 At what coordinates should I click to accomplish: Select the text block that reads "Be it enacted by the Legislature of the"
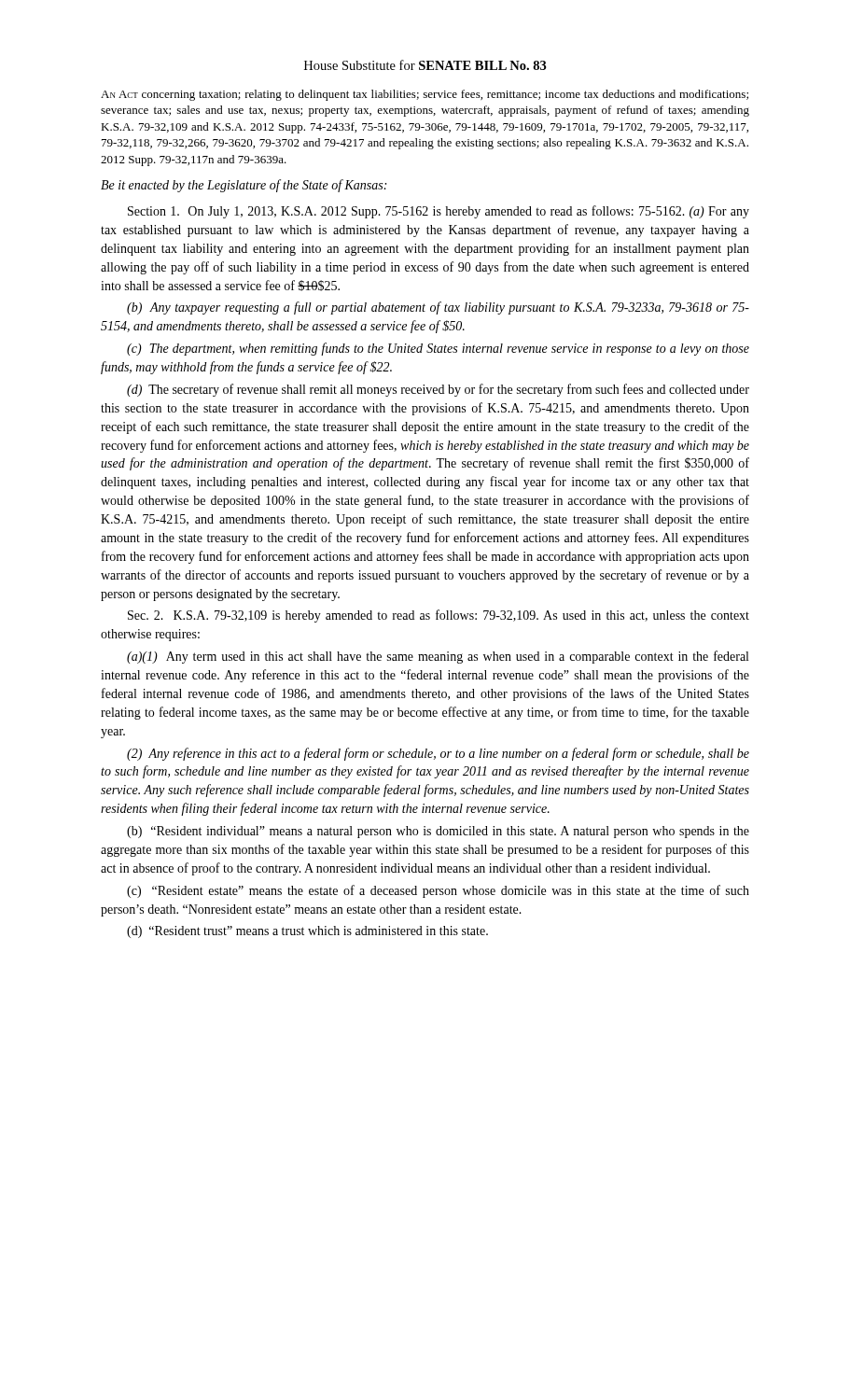click(x=244, y=186)
